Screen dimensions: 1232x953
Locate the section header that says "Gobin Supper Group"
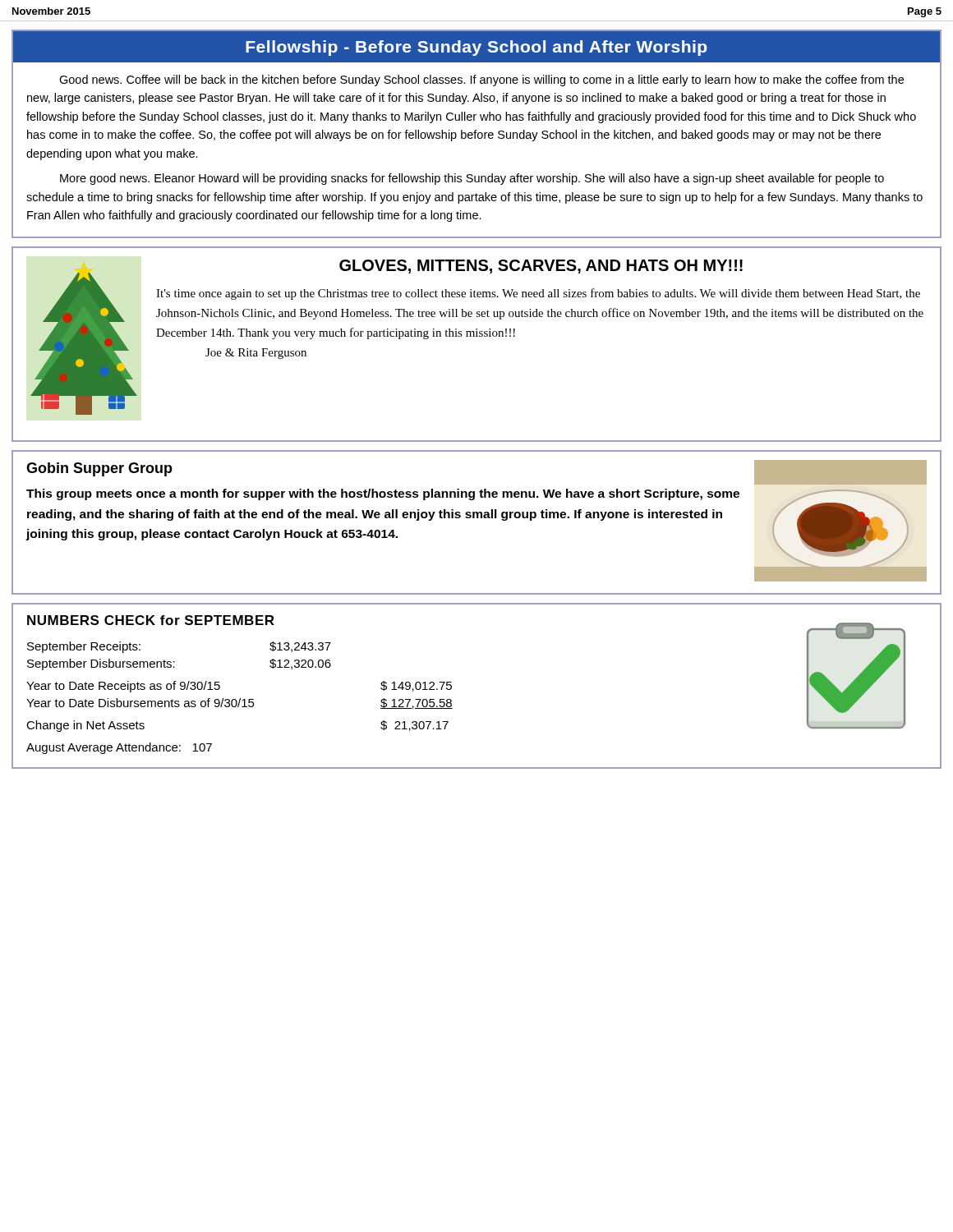click(x=99, y=468)
